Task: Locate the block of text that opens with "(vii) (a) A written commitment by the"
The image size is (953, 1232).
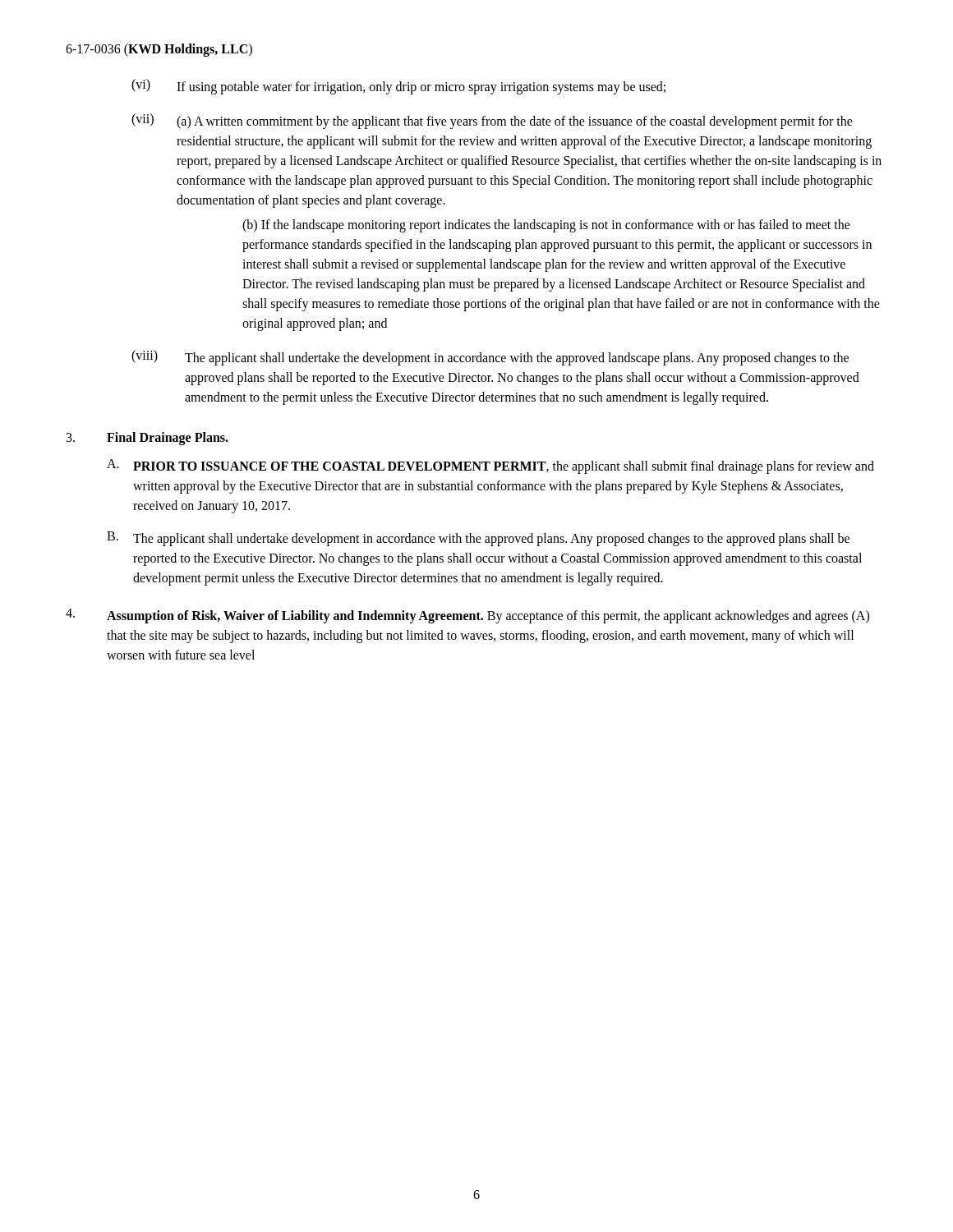Action: click(x=509, y=161)
